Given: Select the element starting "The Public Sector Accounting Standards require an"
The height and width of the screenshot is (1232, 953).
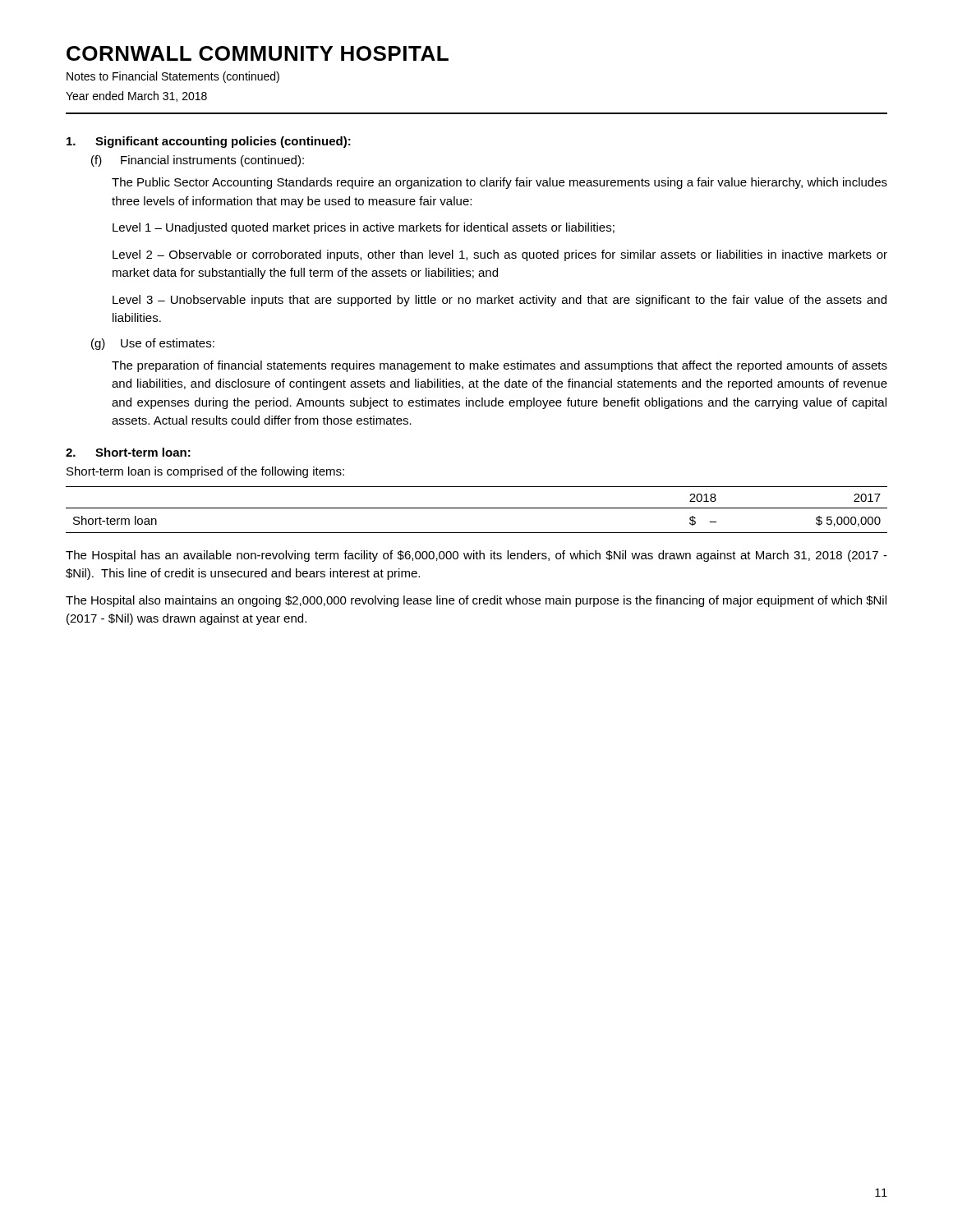Looking at the screenshot, I should (x=499, y=192).
